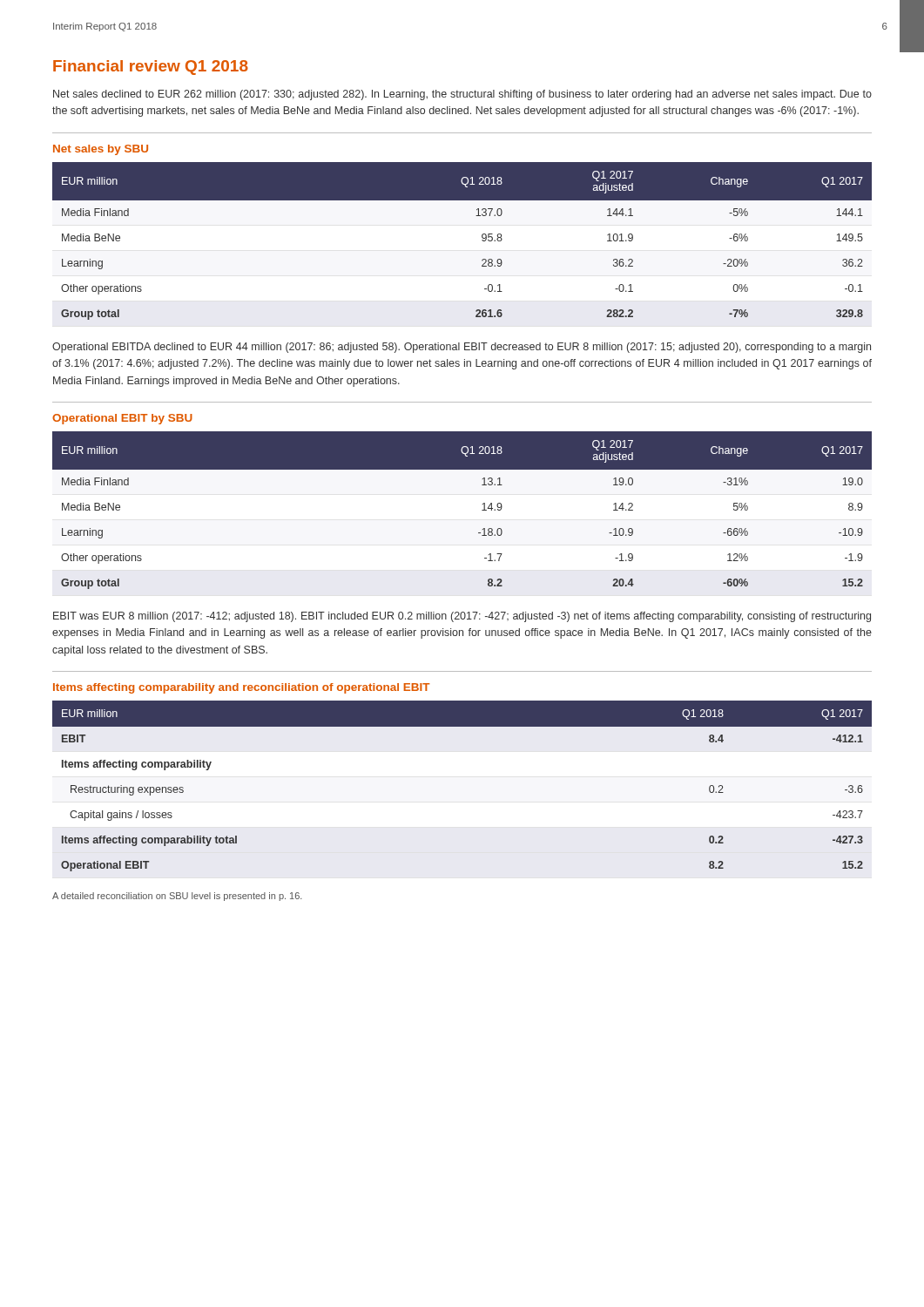Click on the table containing "Items affecting comparability"
The image size is (924, 1307).
tap(462, 789)
